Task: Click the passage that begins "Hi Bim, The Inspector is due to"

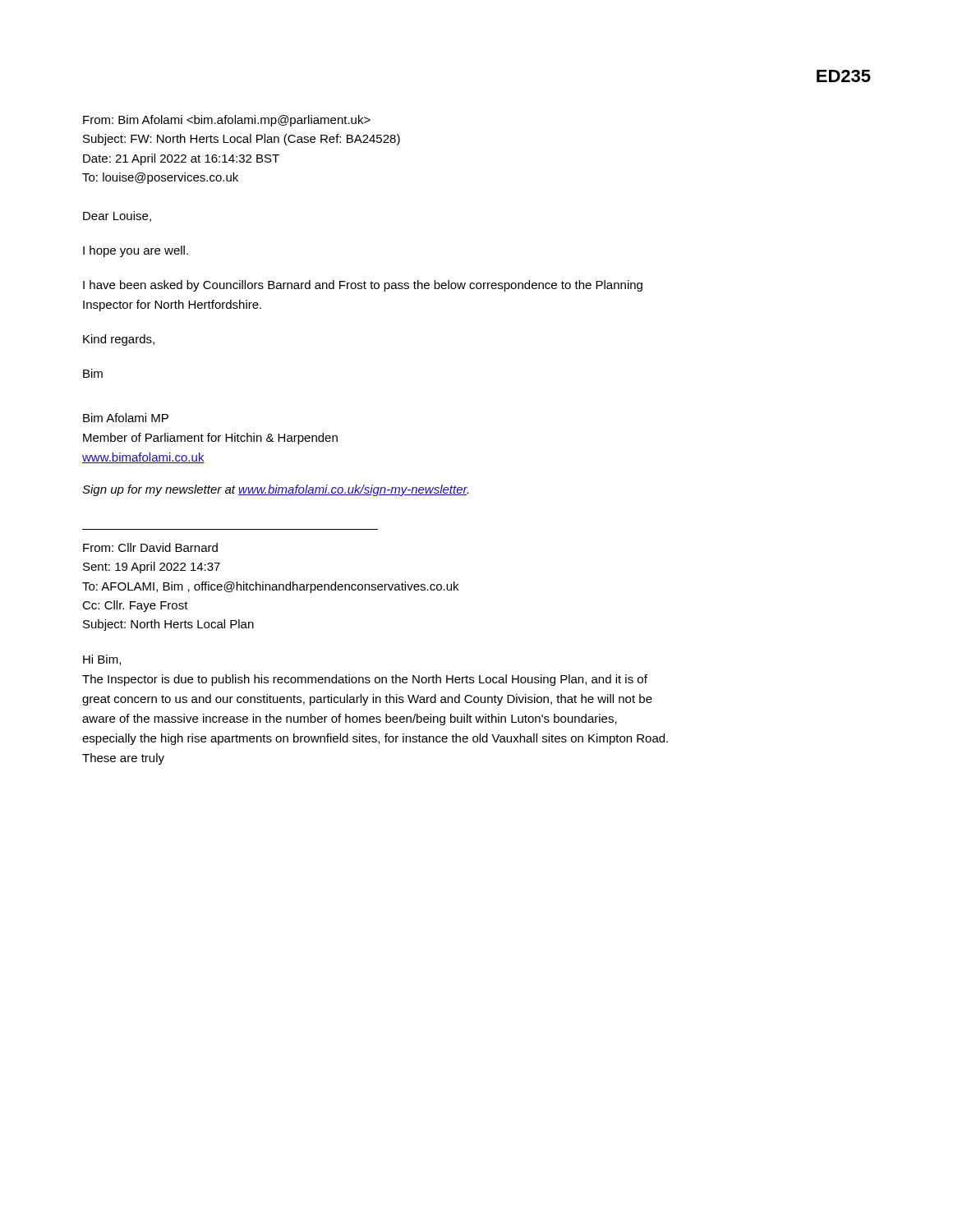Action: pos(376,709)
